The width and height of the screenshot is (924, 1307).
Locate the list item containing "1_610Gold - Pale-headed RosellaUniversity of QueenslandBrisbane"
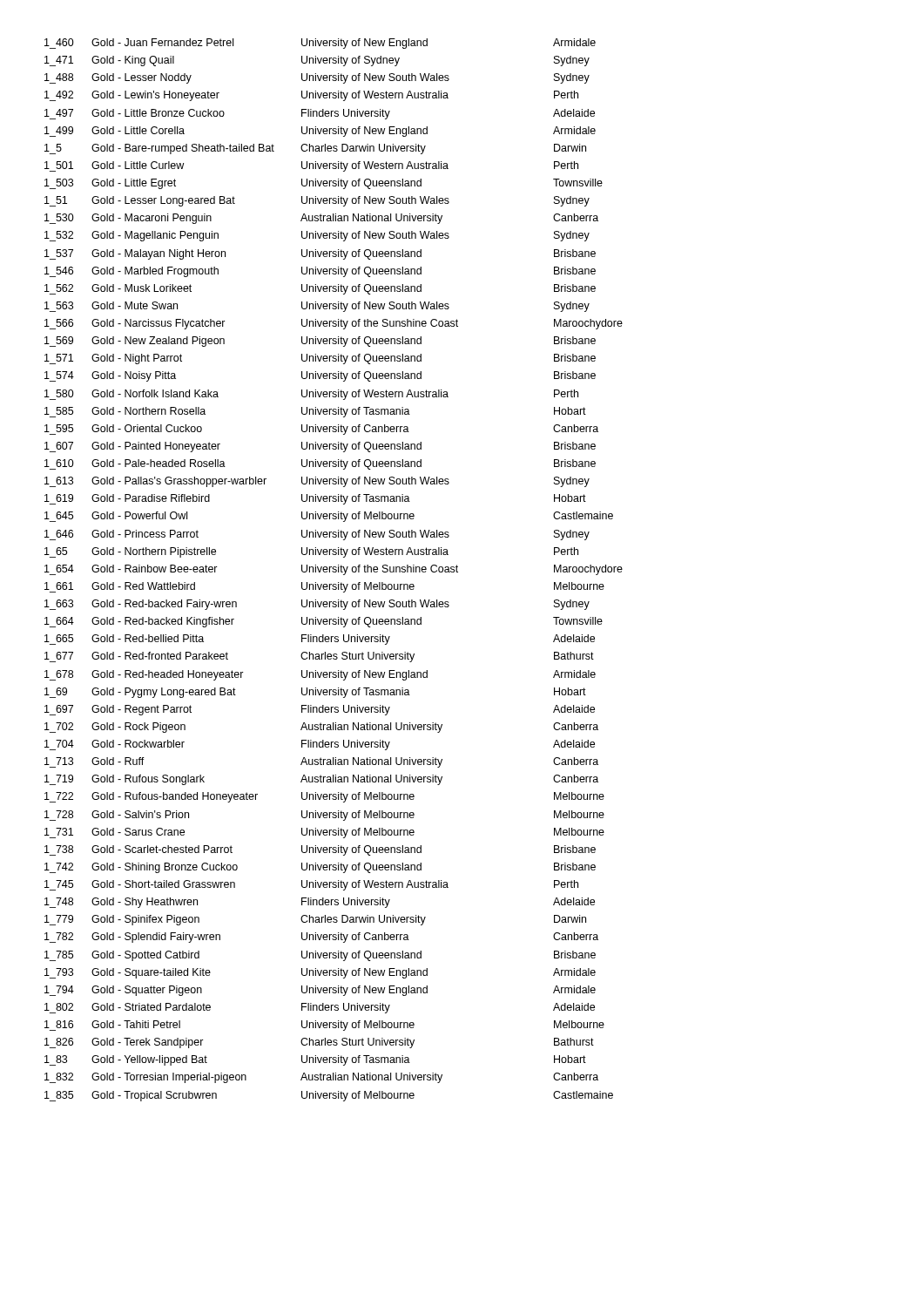click(351, 464)
